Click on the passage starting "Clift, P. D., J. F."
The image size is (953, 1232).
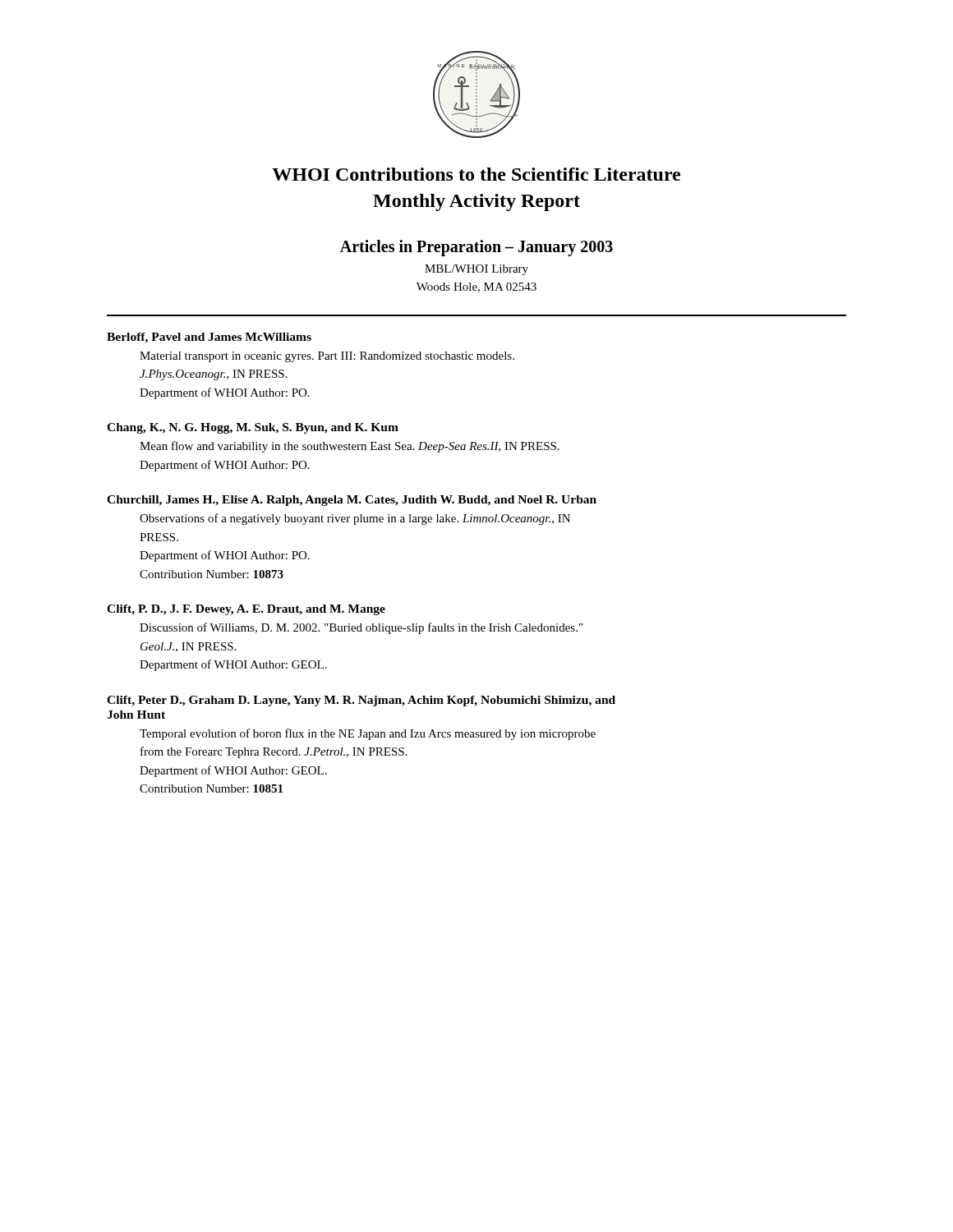click(476, 638)
